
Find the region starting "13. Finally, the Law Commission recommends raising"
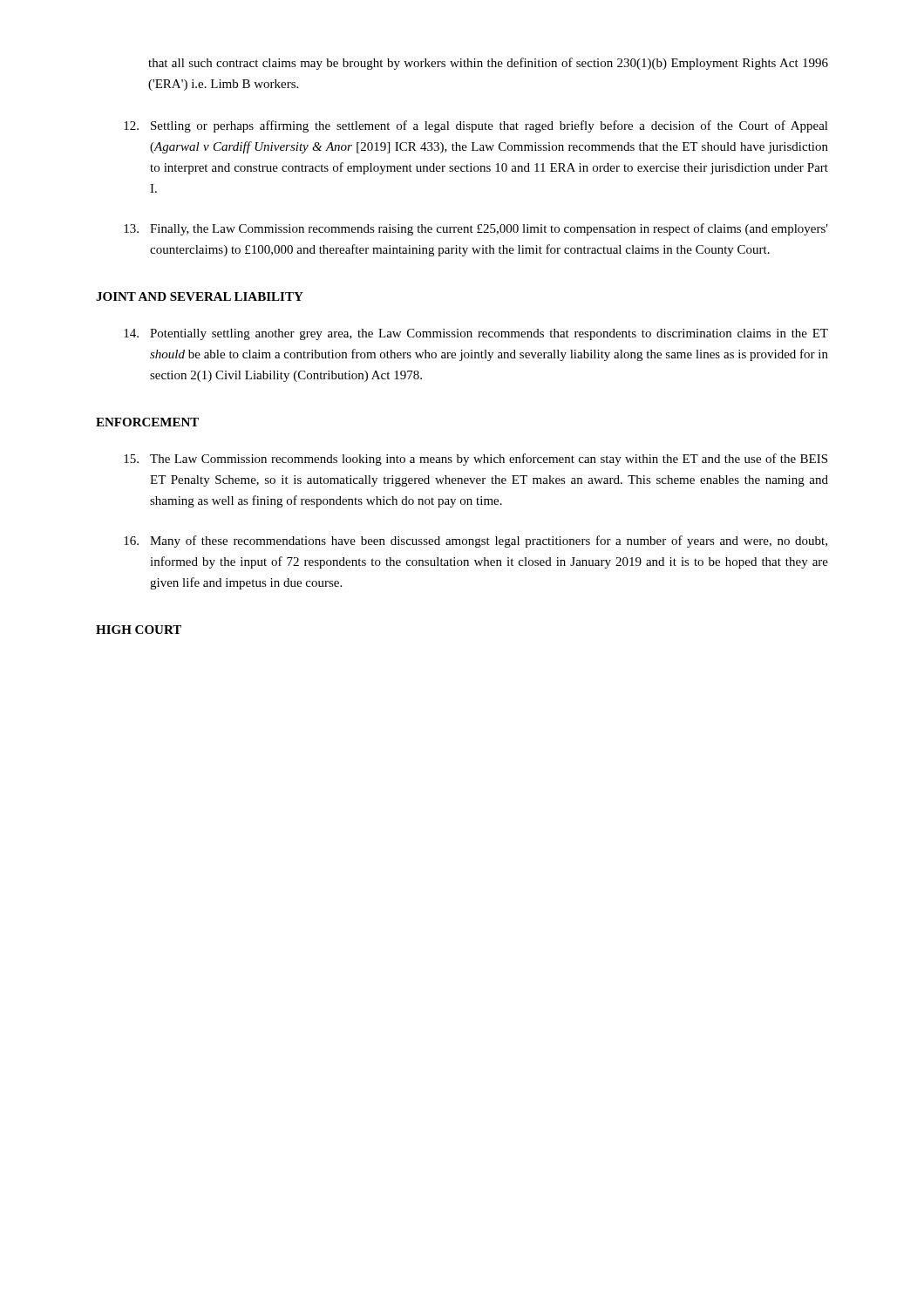462,239
